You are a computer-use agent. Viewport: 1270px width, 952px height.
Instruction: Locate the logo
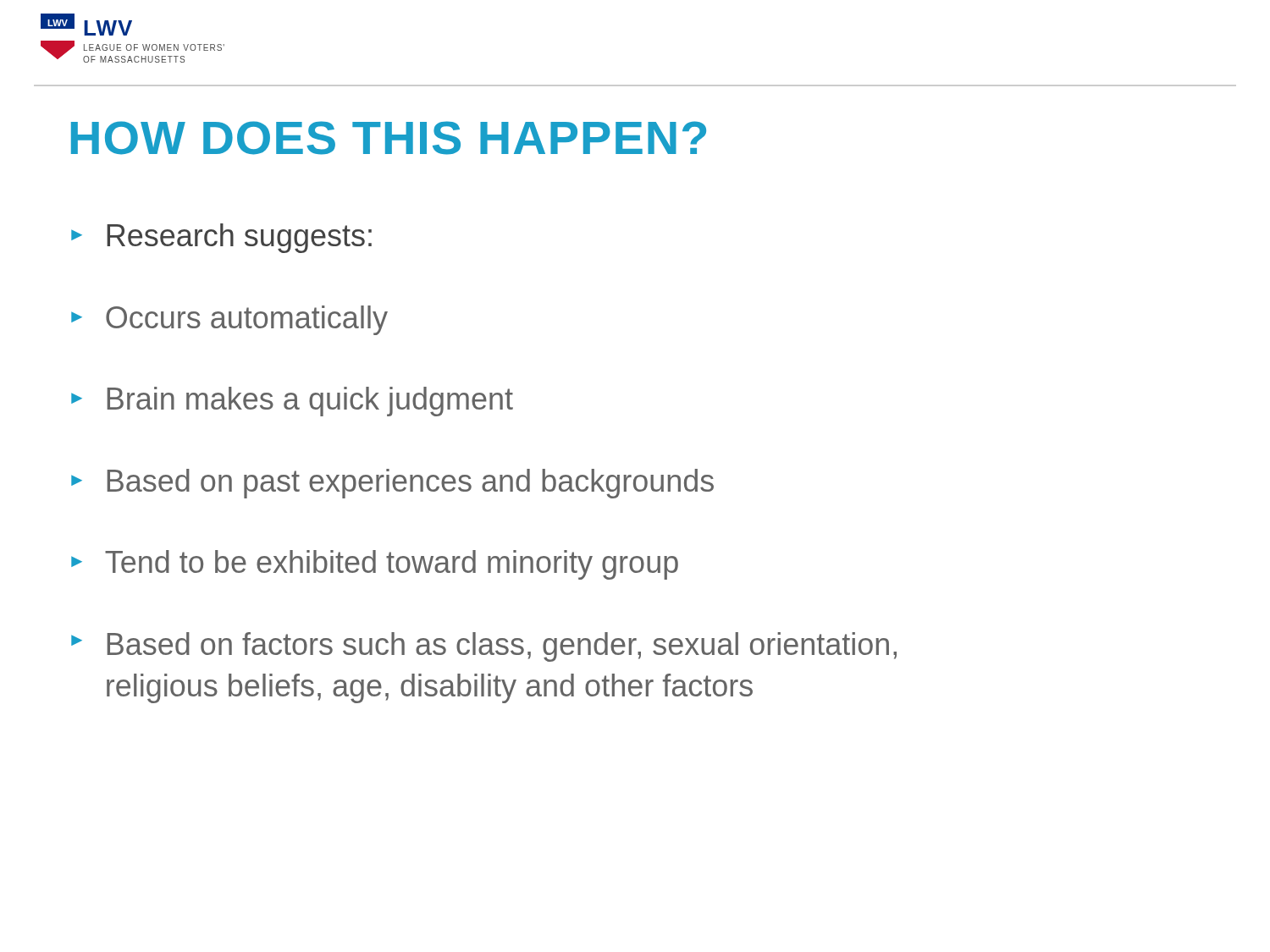point(148,42)
